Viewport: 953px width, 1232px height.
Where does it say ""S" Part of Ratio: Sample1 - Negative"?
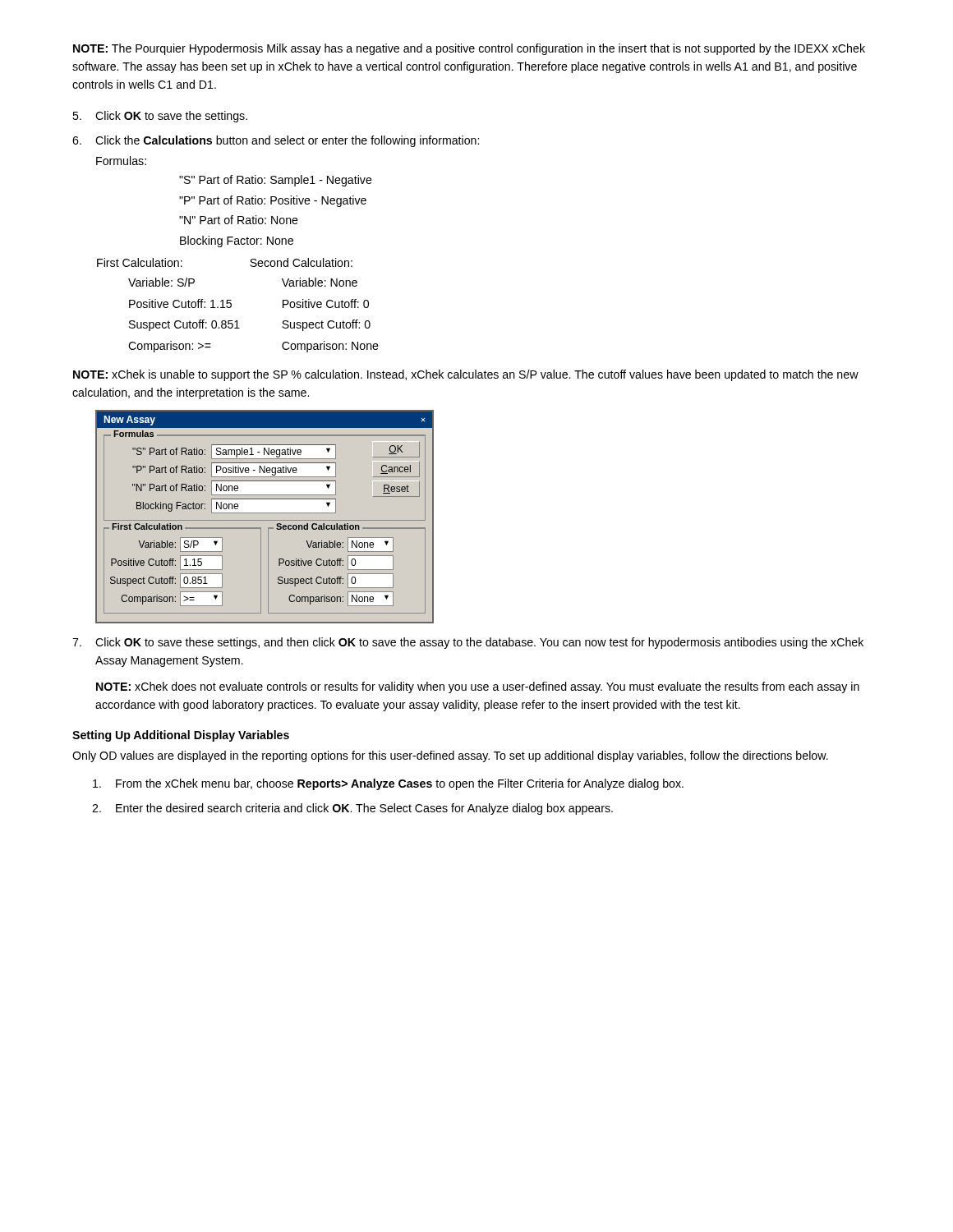pos(276,180)
